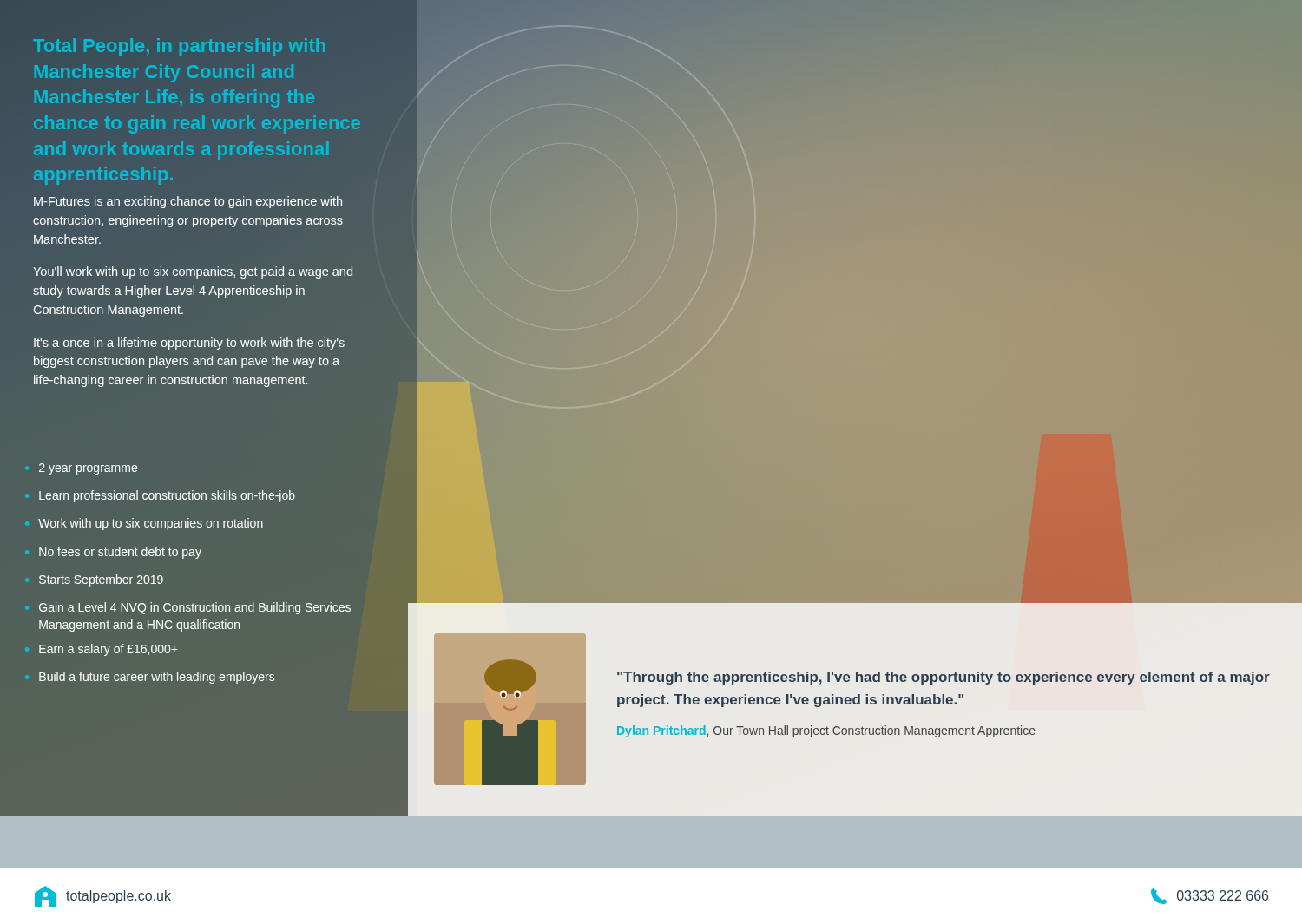
Task: Where is the title that starts "Total People, in partnership with Manchester City"?
Action: (202, 110)
